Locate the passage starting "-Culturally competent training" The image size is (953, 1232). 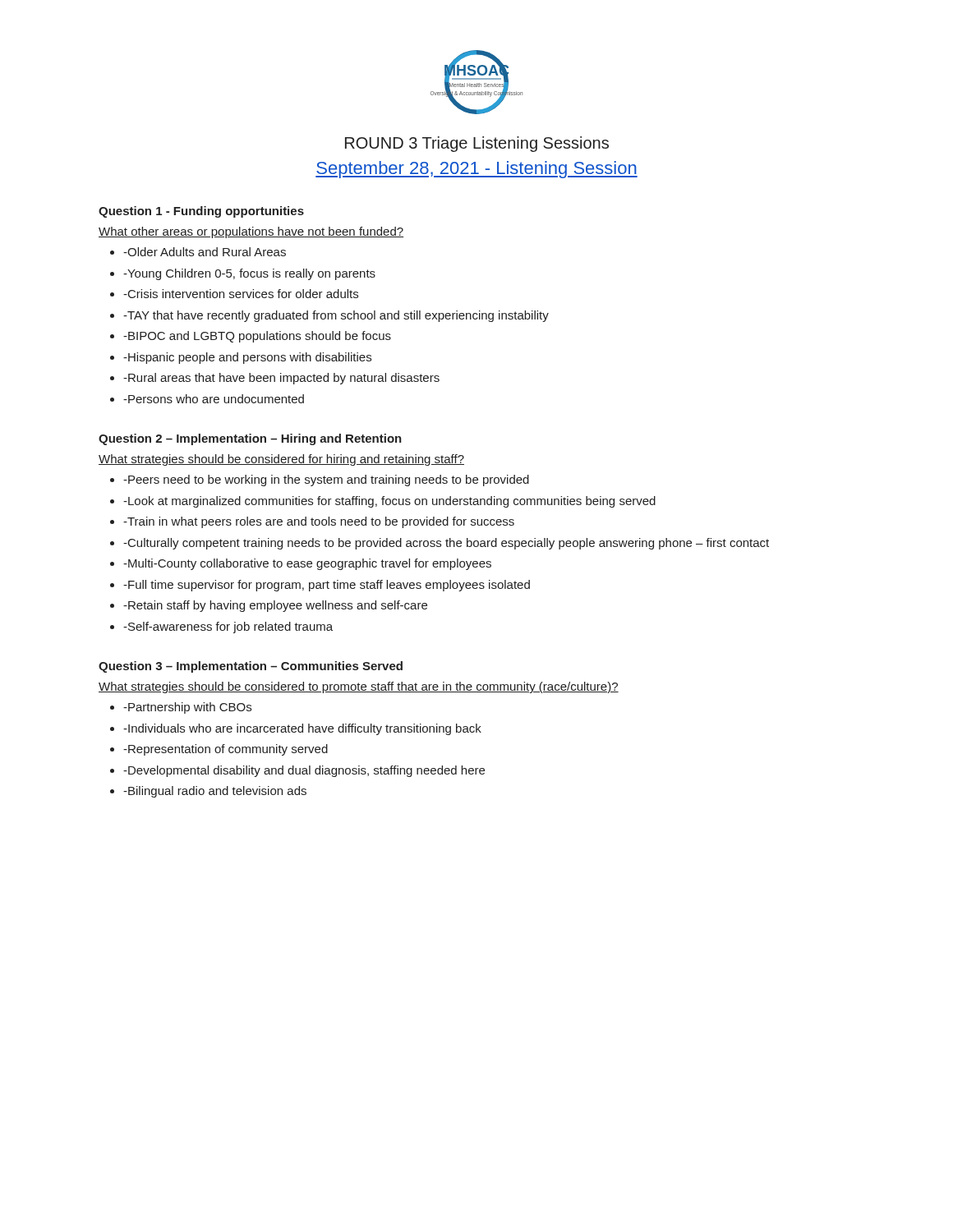click(446, 542)
